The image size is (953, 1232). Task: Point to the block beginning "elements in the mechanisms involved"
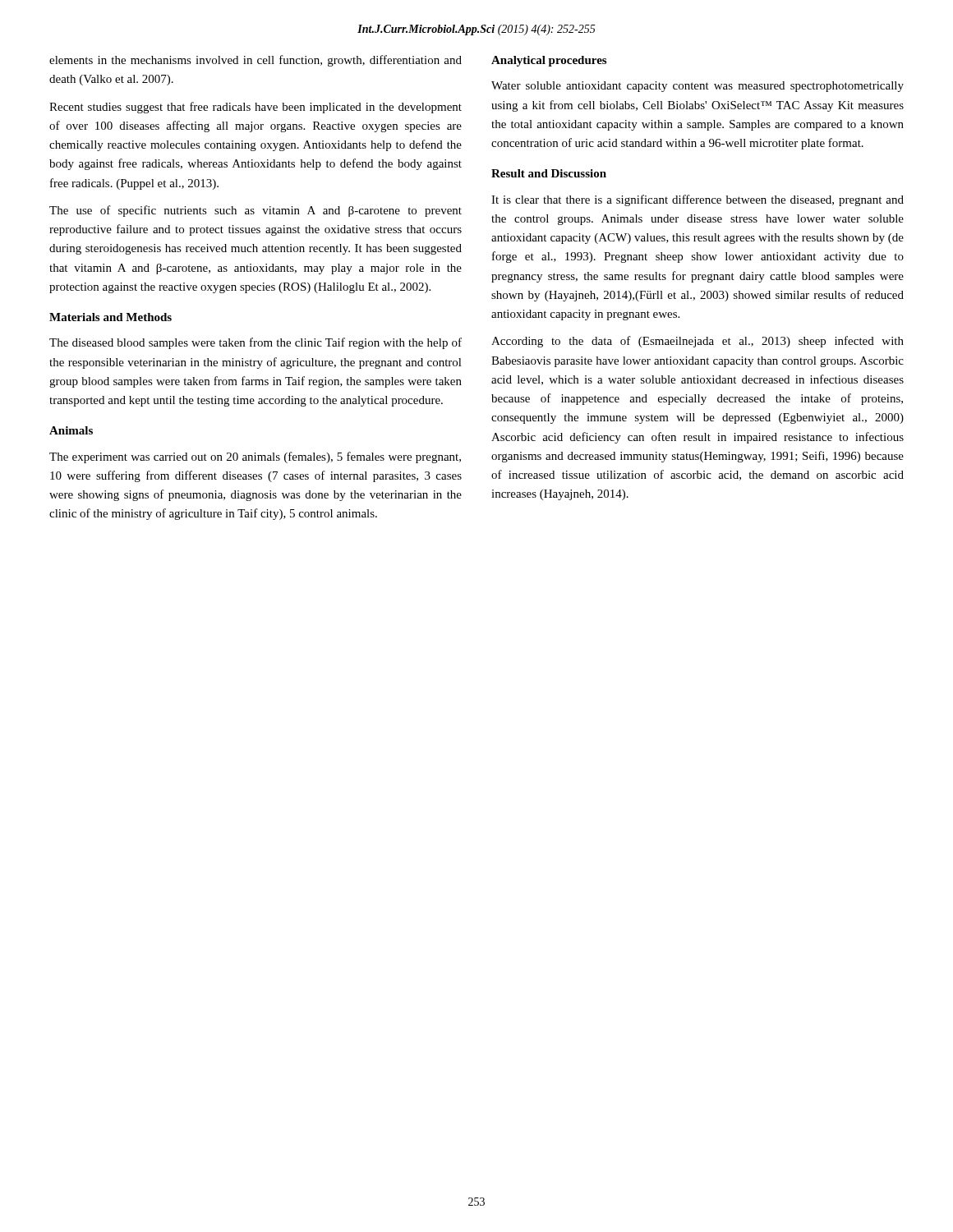click(x=255, y=70)
